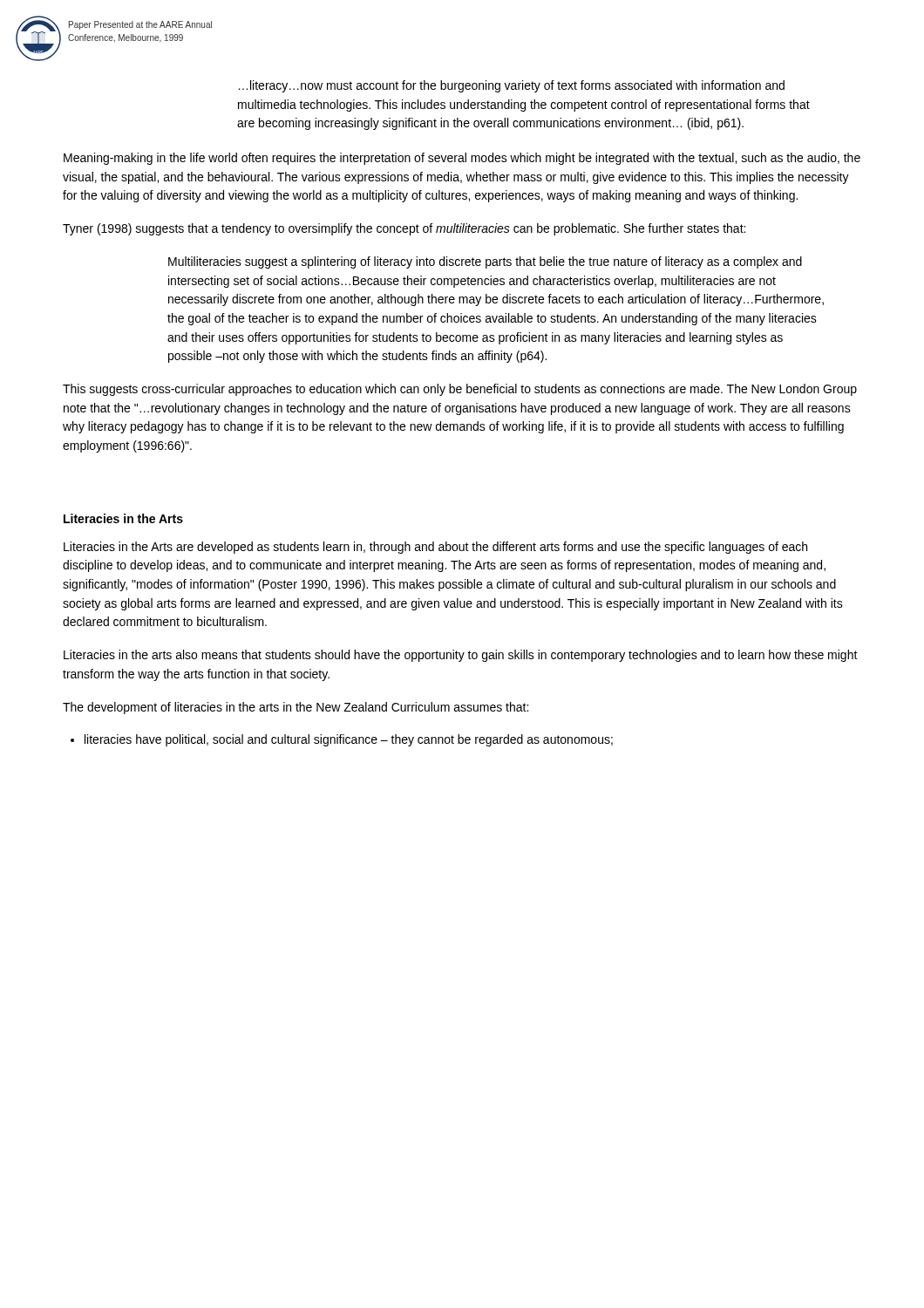This screenshot has width=924, height=1308.
Task: Select the text block with the text "Literacies in the Arts are"
Action: [462, 585]
